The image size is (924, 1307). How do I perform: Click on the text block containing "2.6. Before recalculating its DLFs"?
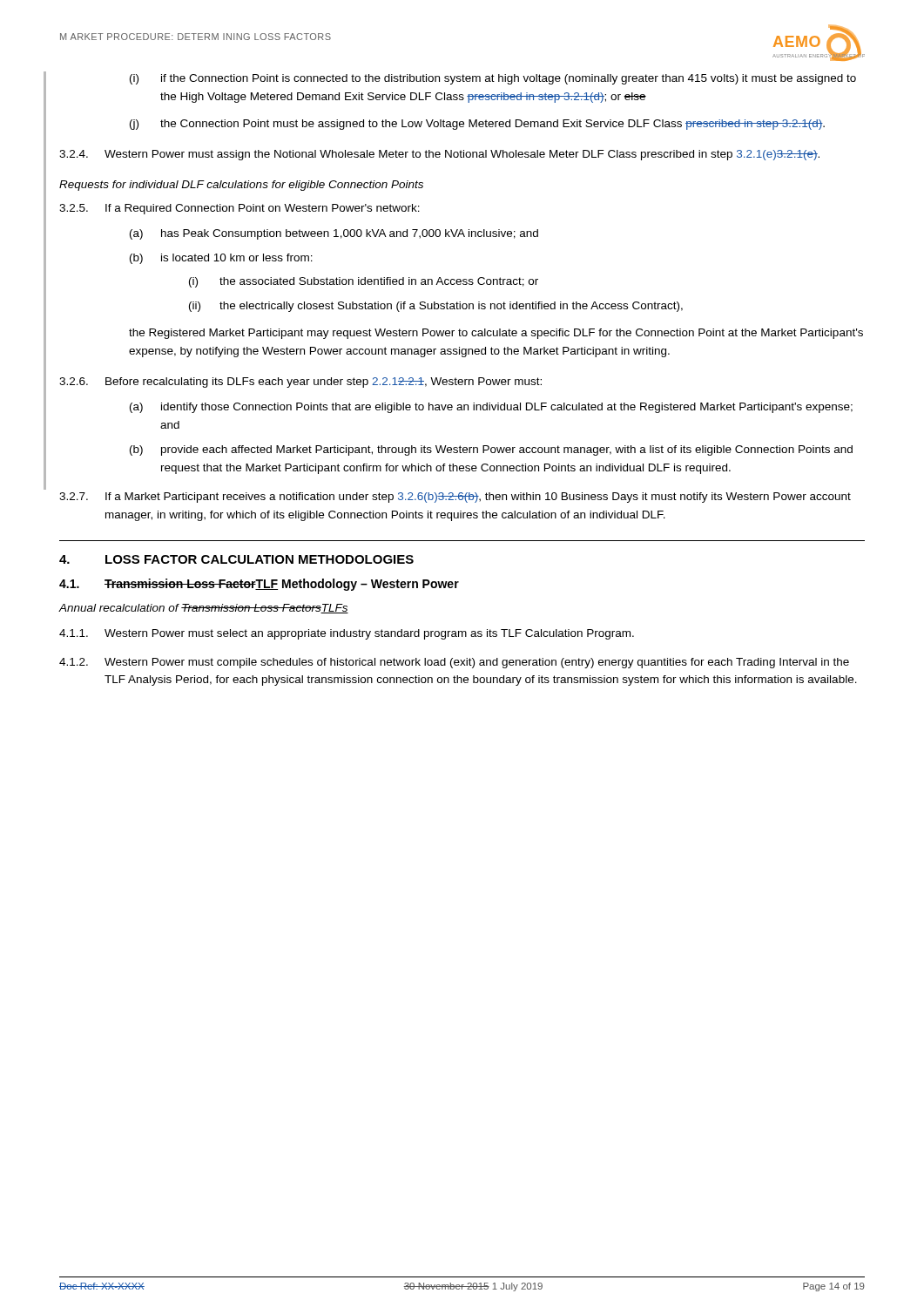pyautogui.click(x=301, y=382)
